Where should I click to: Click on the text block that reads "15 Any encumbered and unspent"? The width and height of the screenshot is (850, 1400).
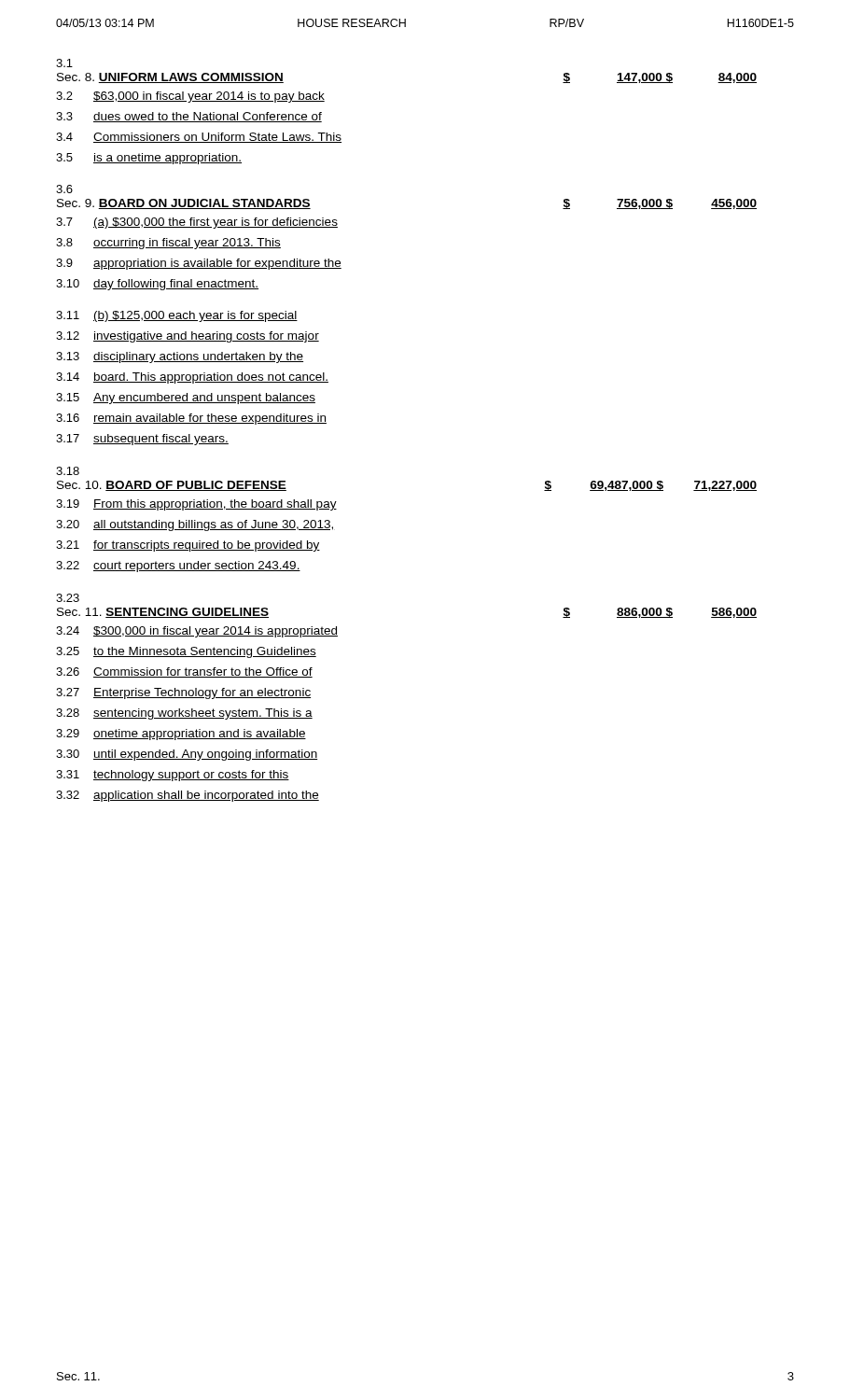click(x=186, y=397)
